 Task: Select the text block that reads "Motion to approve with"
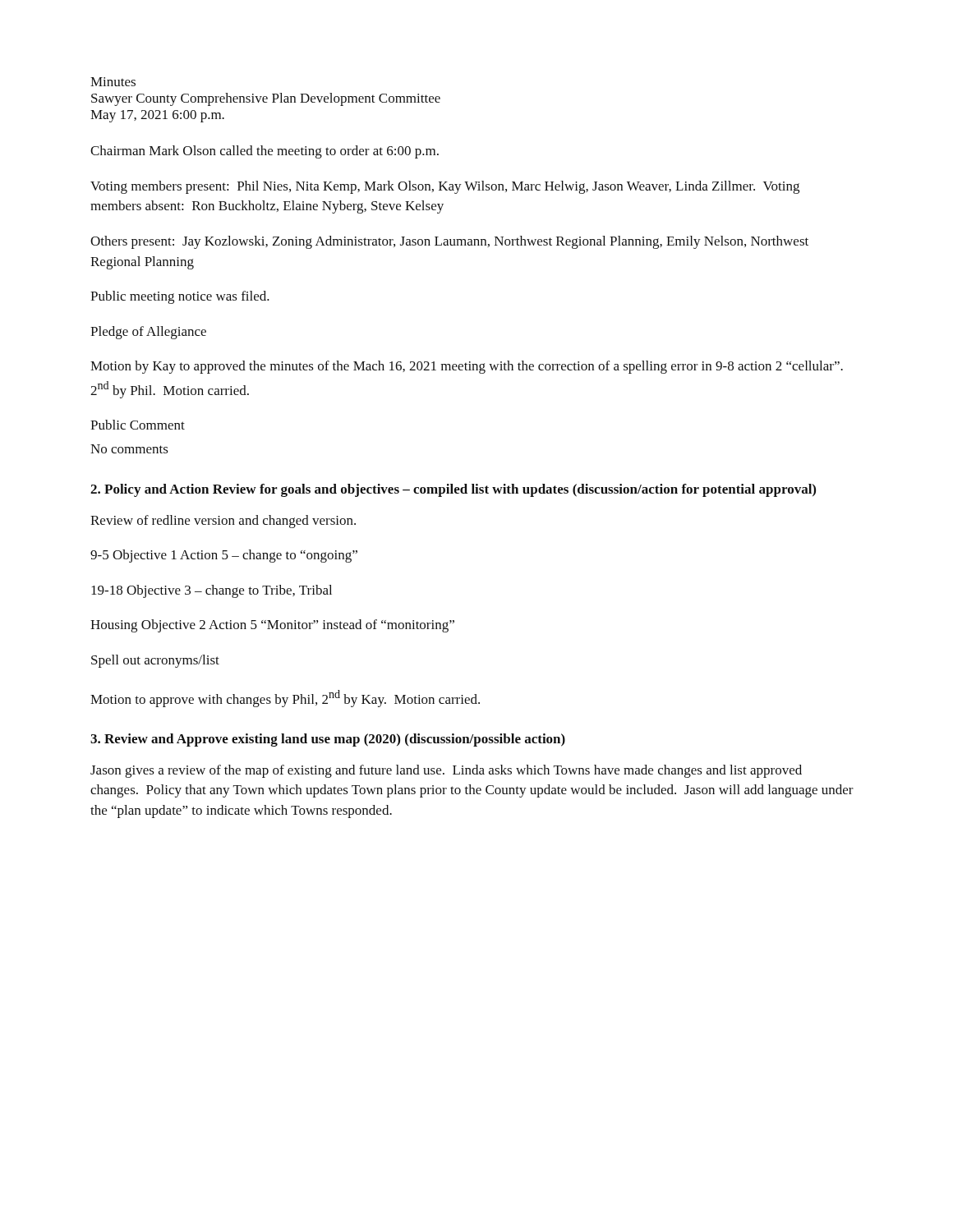(x=472, y=698)
